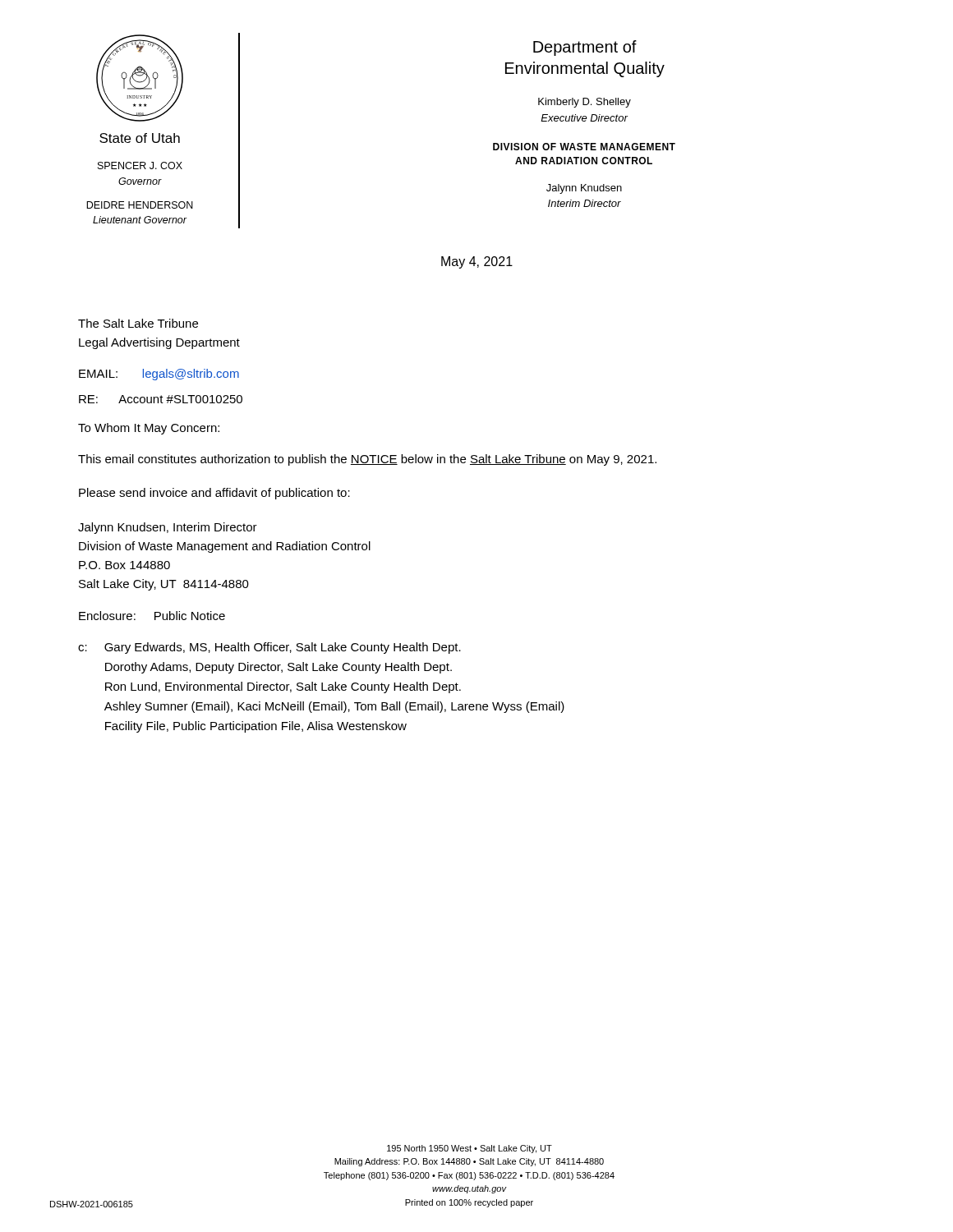The width and height of the screenshot is (953, 1232).
Task: Click on the text that says "To Whom It May Concern:"
Action: [149, 428]
